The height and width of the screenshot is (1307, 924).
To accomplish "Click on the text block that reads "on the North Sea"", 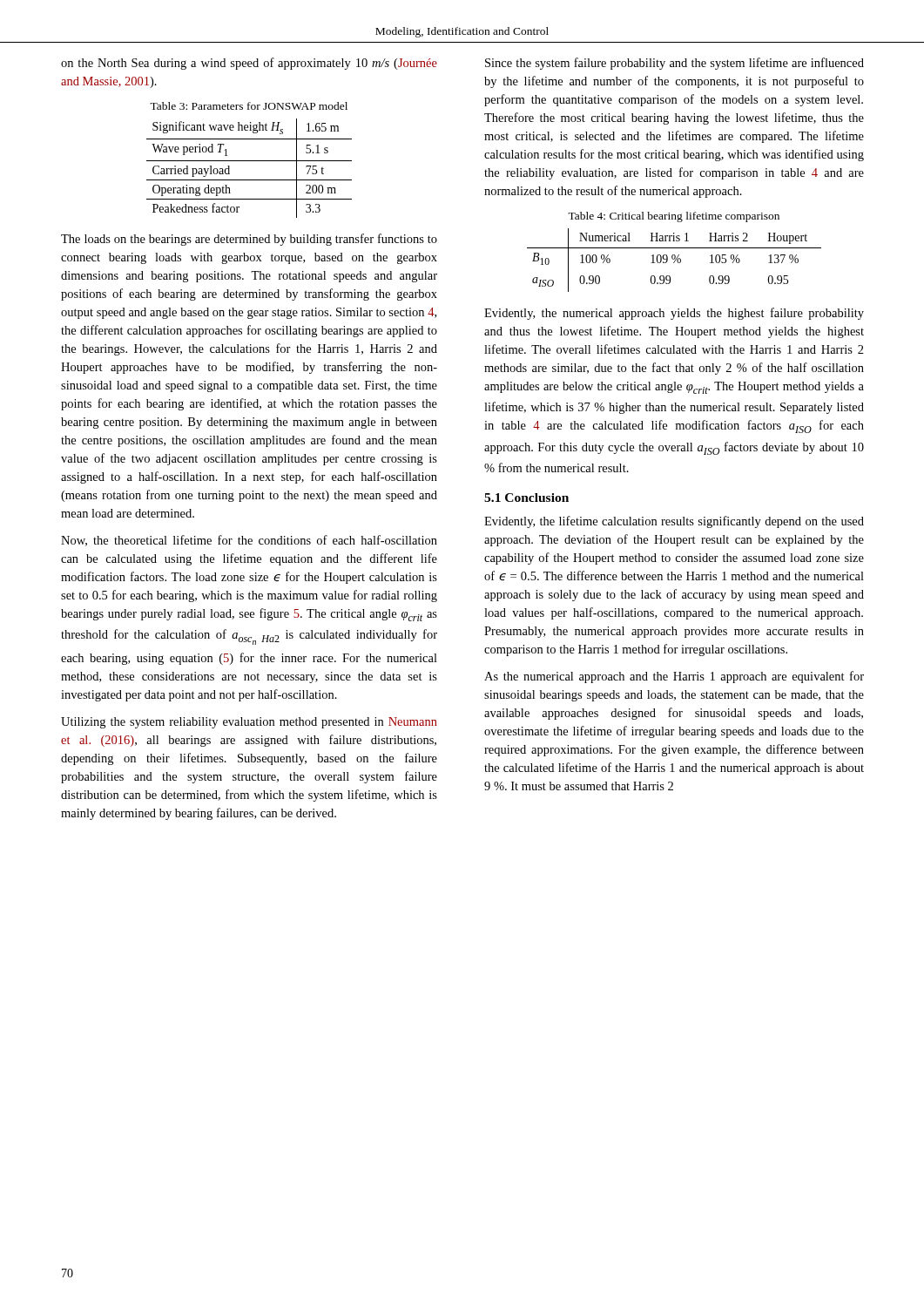I will click(x=249, y=72).
